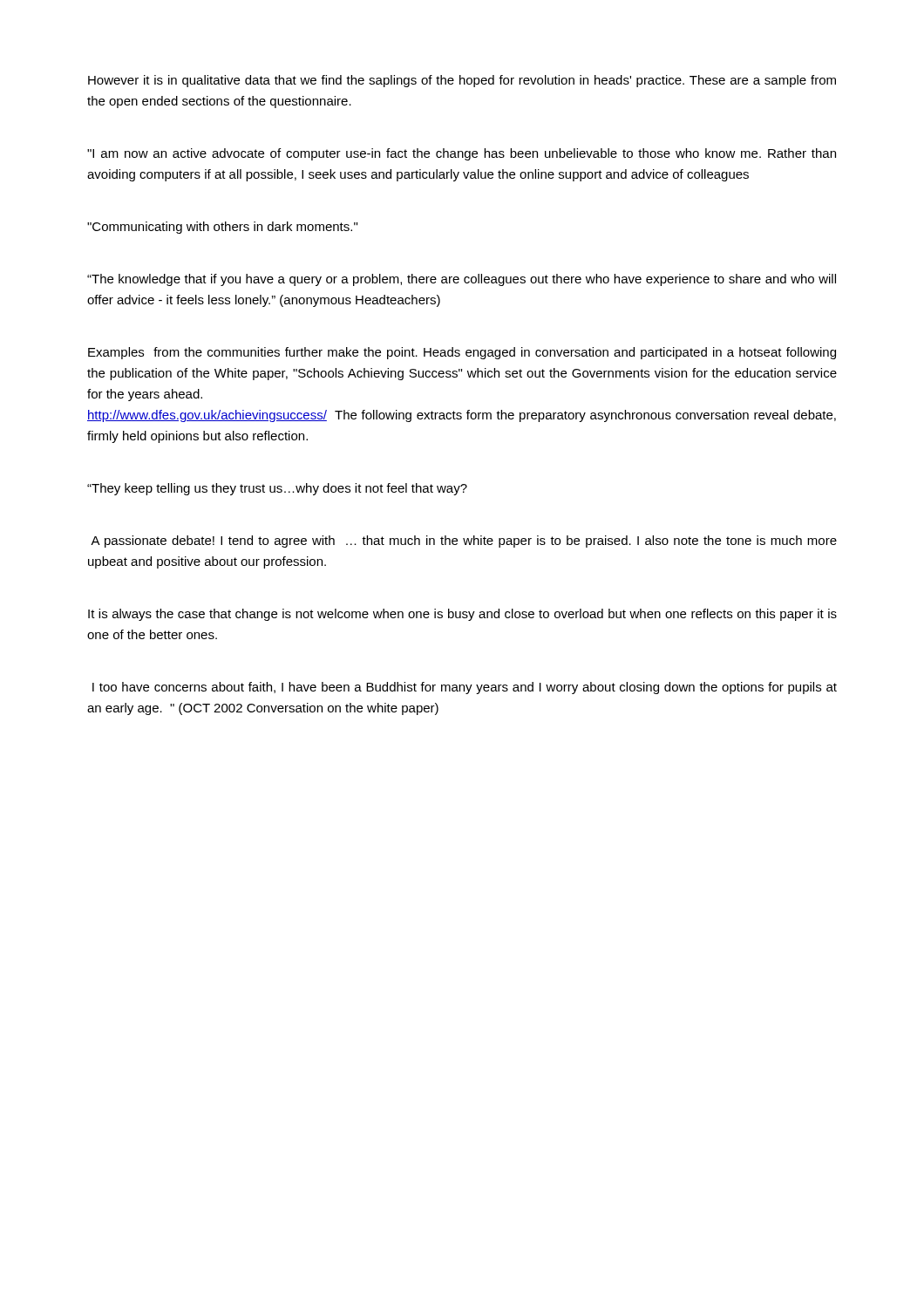Click on the text block starting "Examples from the communities further make the"
924x1308 pixels.
[x=462, y=353]
